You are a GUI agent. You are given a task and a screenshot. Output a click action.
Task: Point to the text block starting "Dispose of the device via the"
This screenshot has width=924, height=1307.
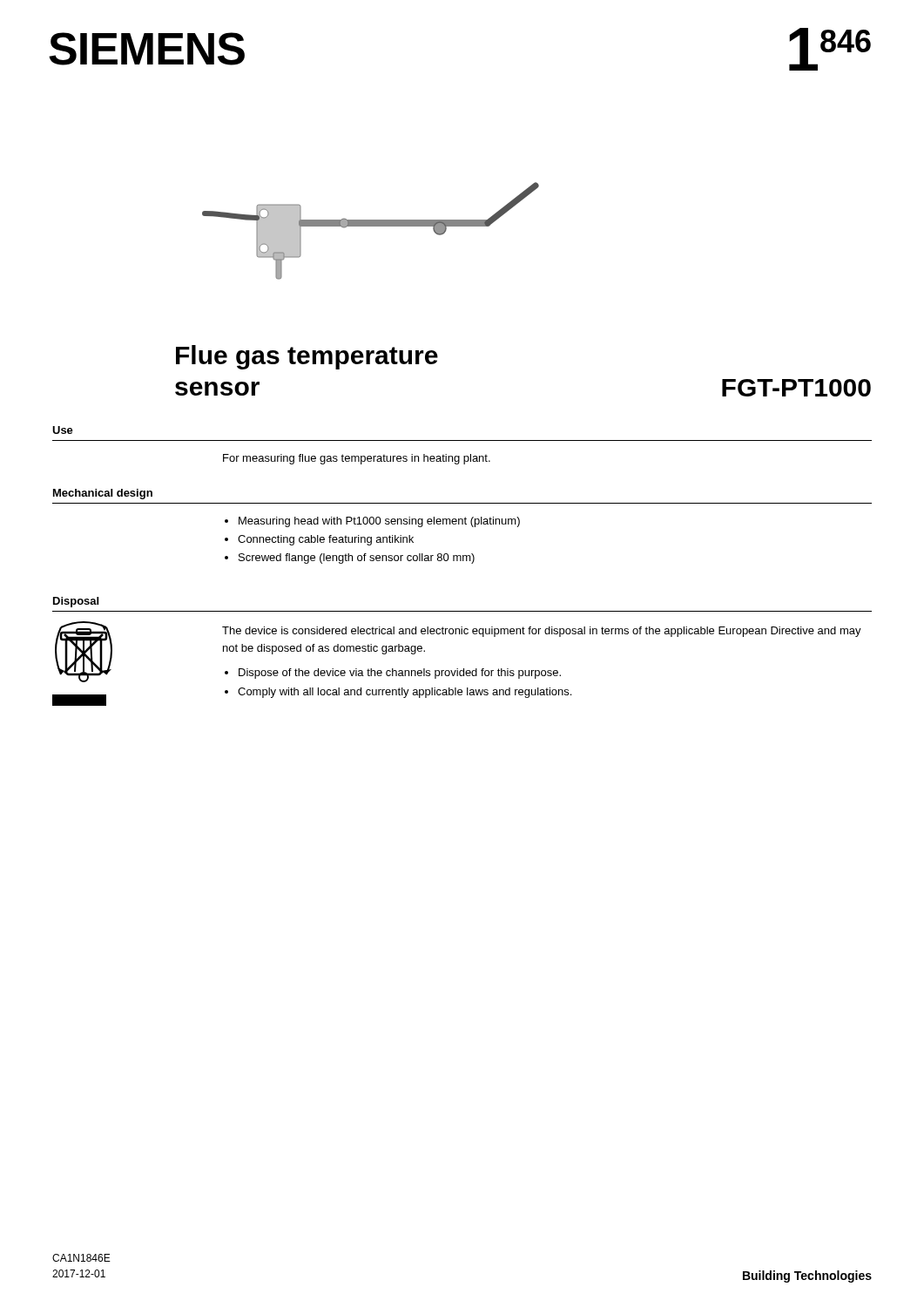coord(400,672)
